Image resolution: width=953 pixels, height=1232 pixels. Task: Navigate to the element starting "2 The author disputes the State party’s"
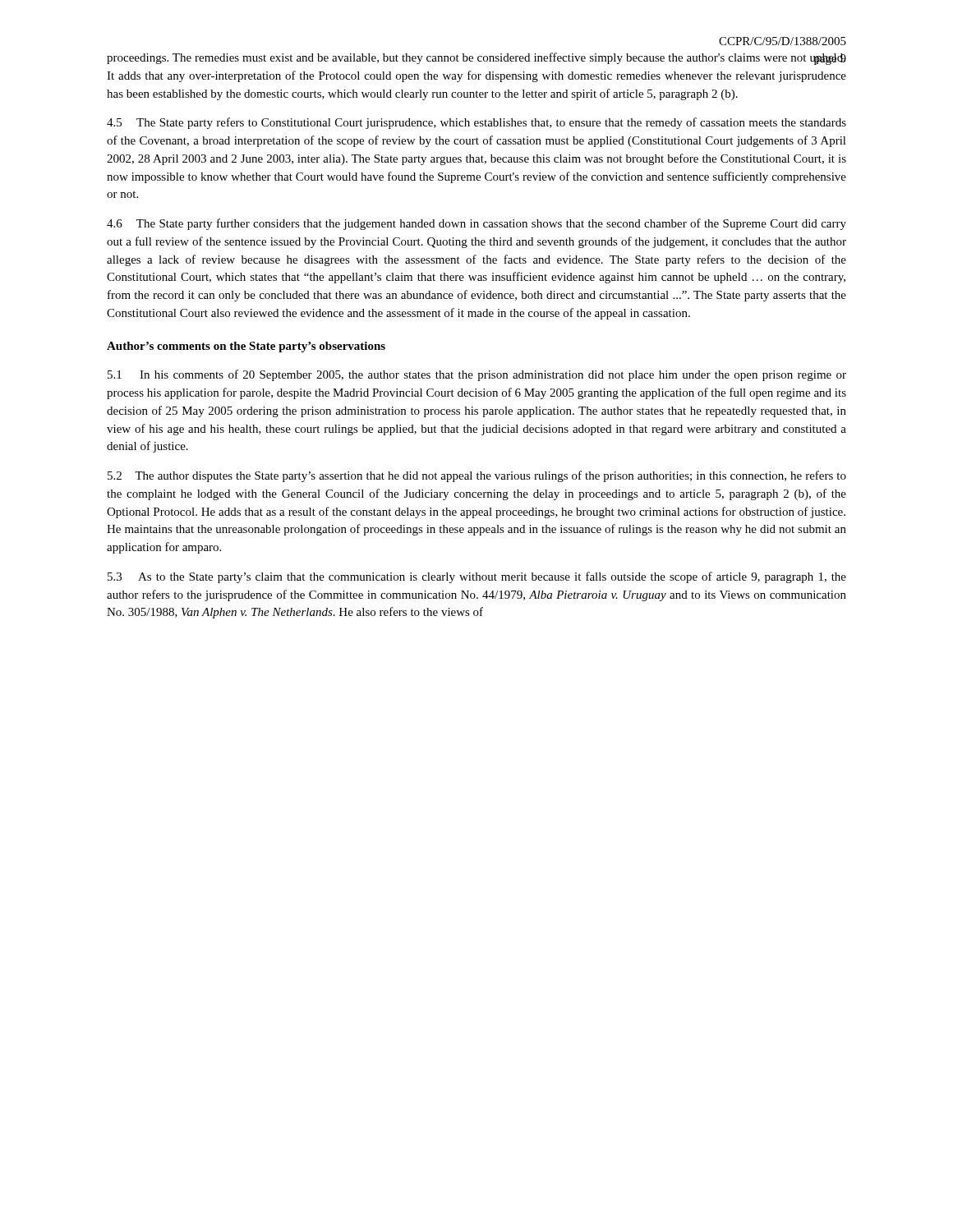476,512
